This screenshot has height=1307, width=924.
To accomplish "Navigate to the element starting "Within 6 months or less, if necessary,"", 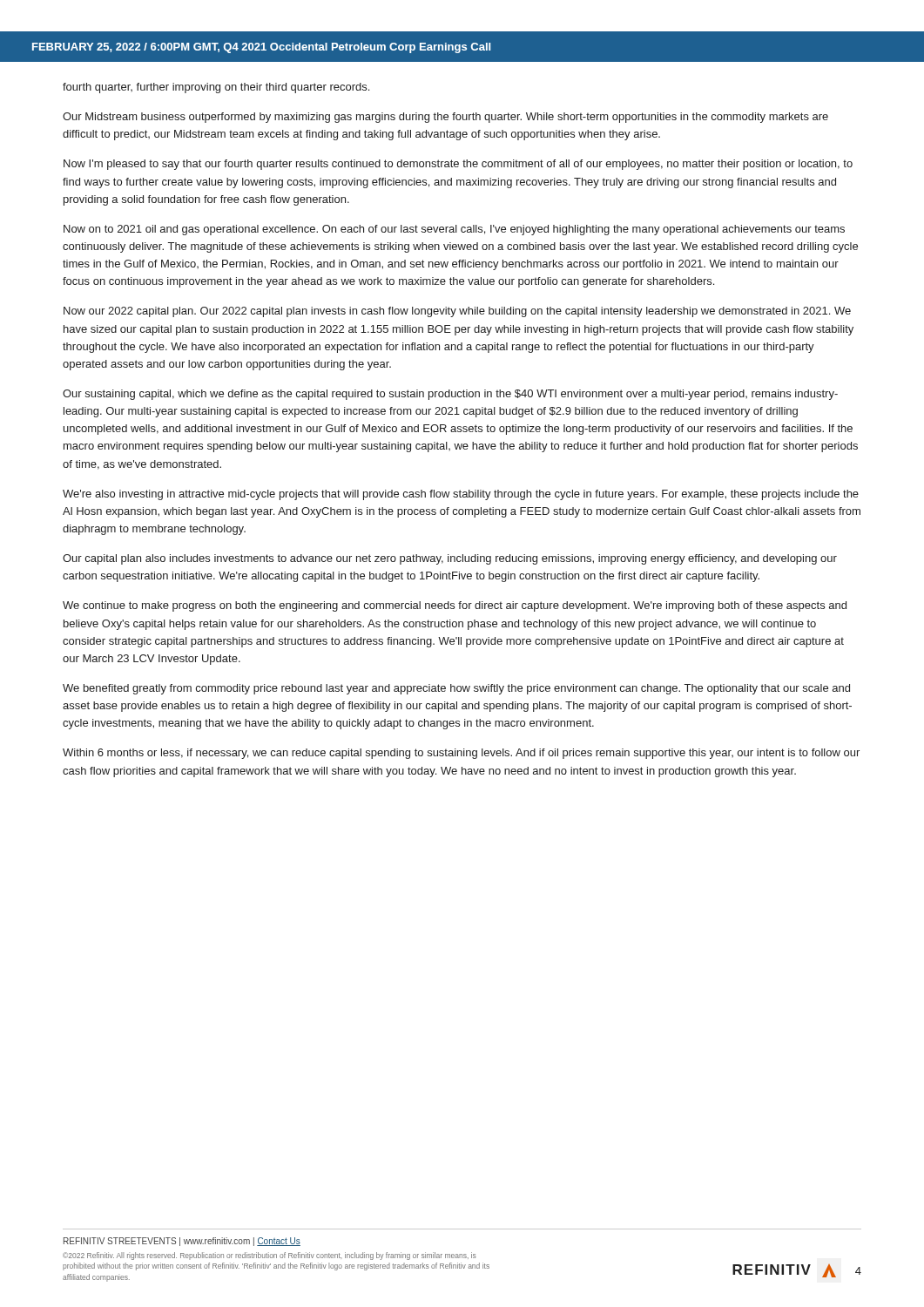I will pyautogui.click(x=462, y=762).
